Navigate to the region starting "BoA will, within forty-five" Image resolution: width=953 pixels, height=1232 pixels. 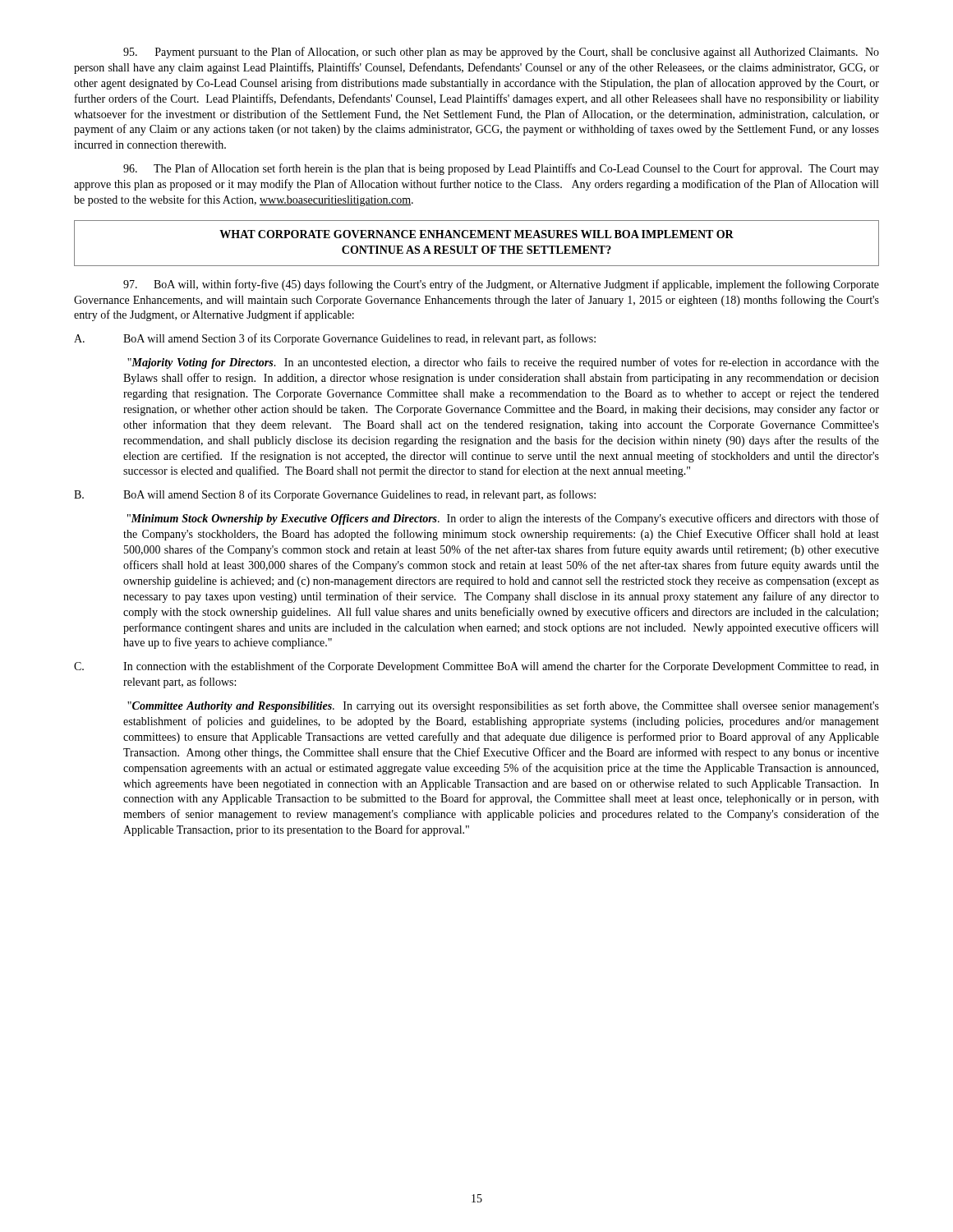point(476,301)
